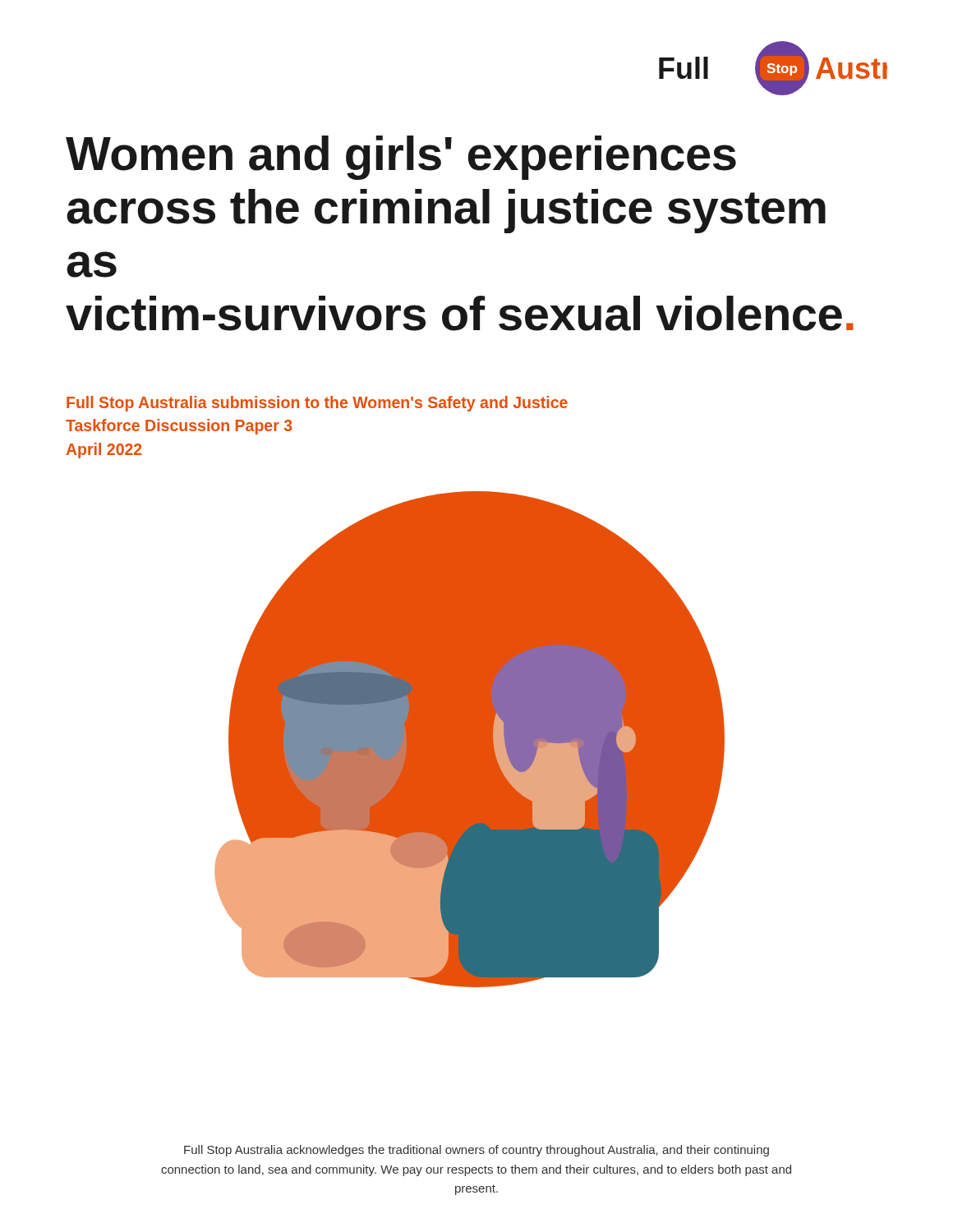Point to the block starting "Full Stop Australia submission to the Women's Safety"

tap(317, 404)
